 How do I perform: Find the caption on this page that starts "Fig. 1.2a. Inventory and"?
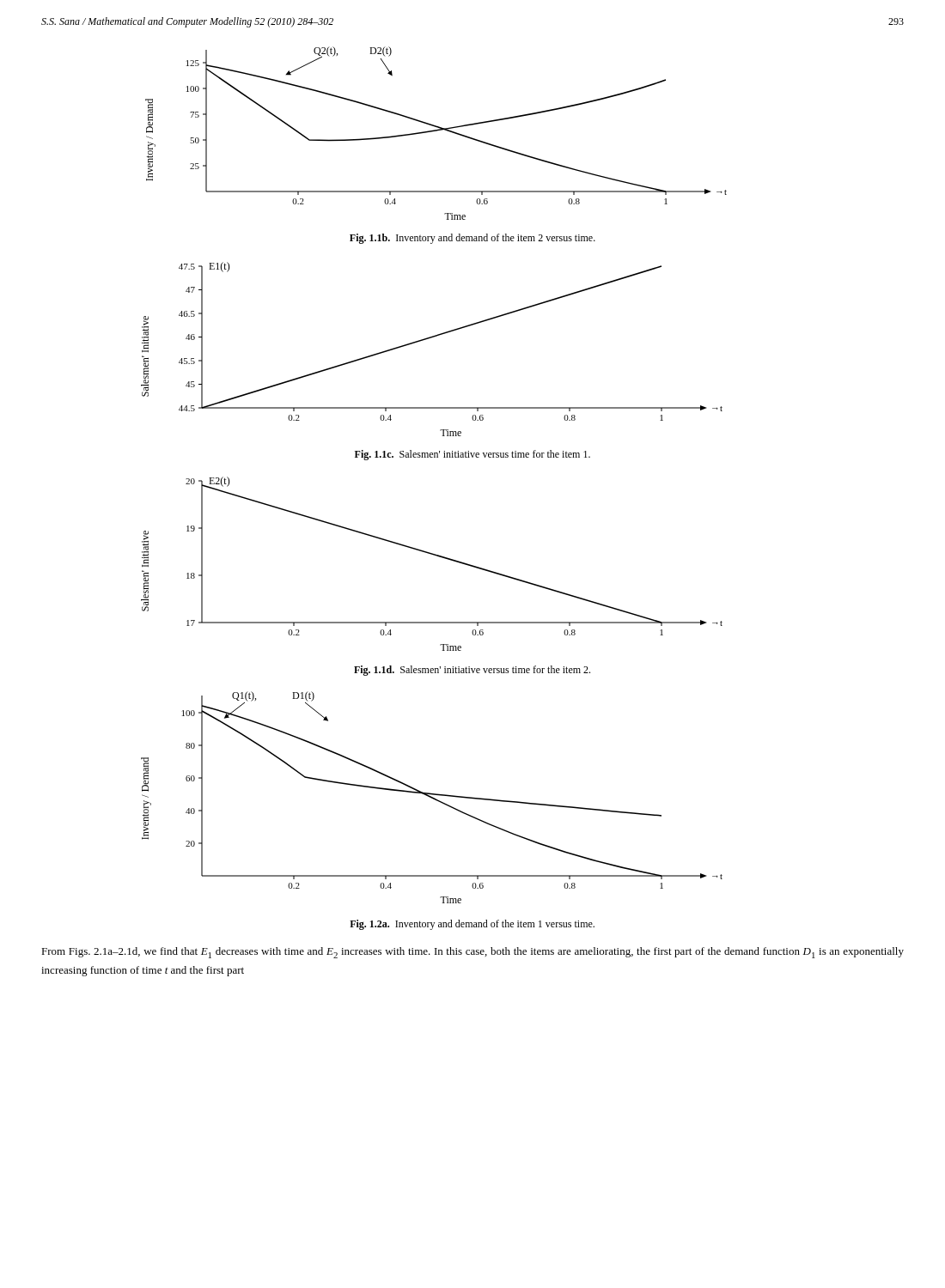point(472,924)
